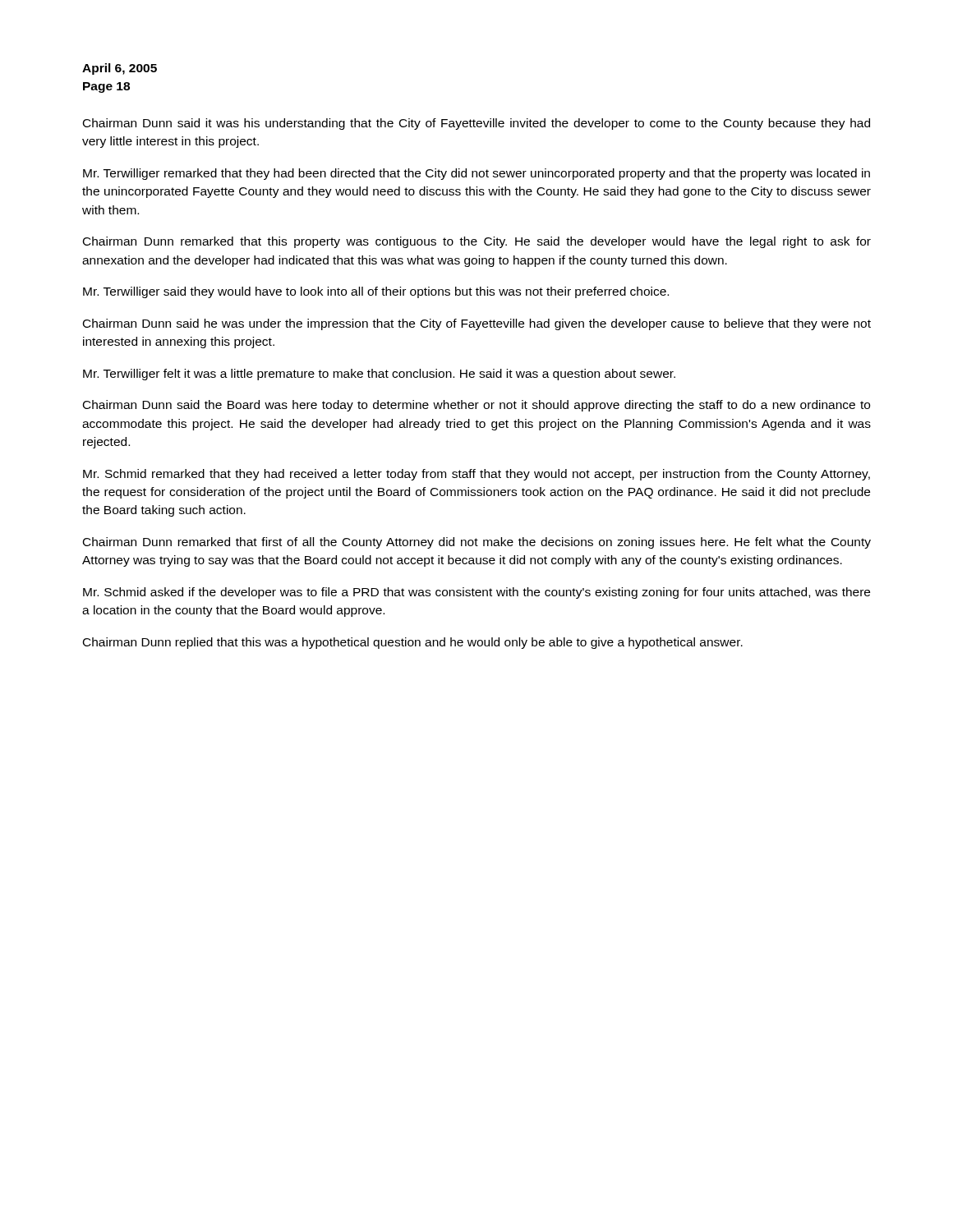Find the block on this page that starts "Chairman Dunn remarked that this"
This screenshot has height=1232, width=953.
tap(476, 251)
